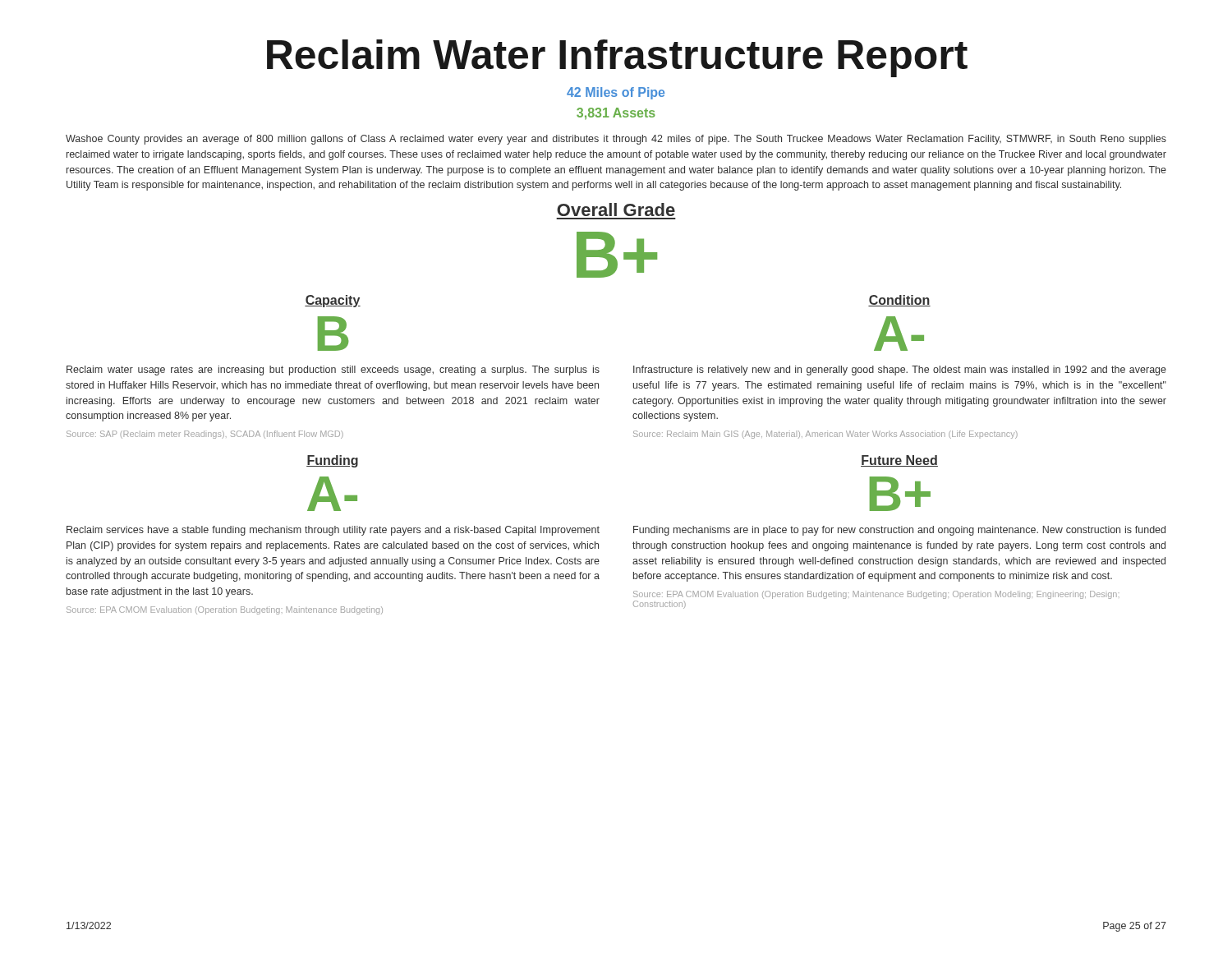Locate the title
Viewport: 1232px width, 953px height.
(616, 55)
